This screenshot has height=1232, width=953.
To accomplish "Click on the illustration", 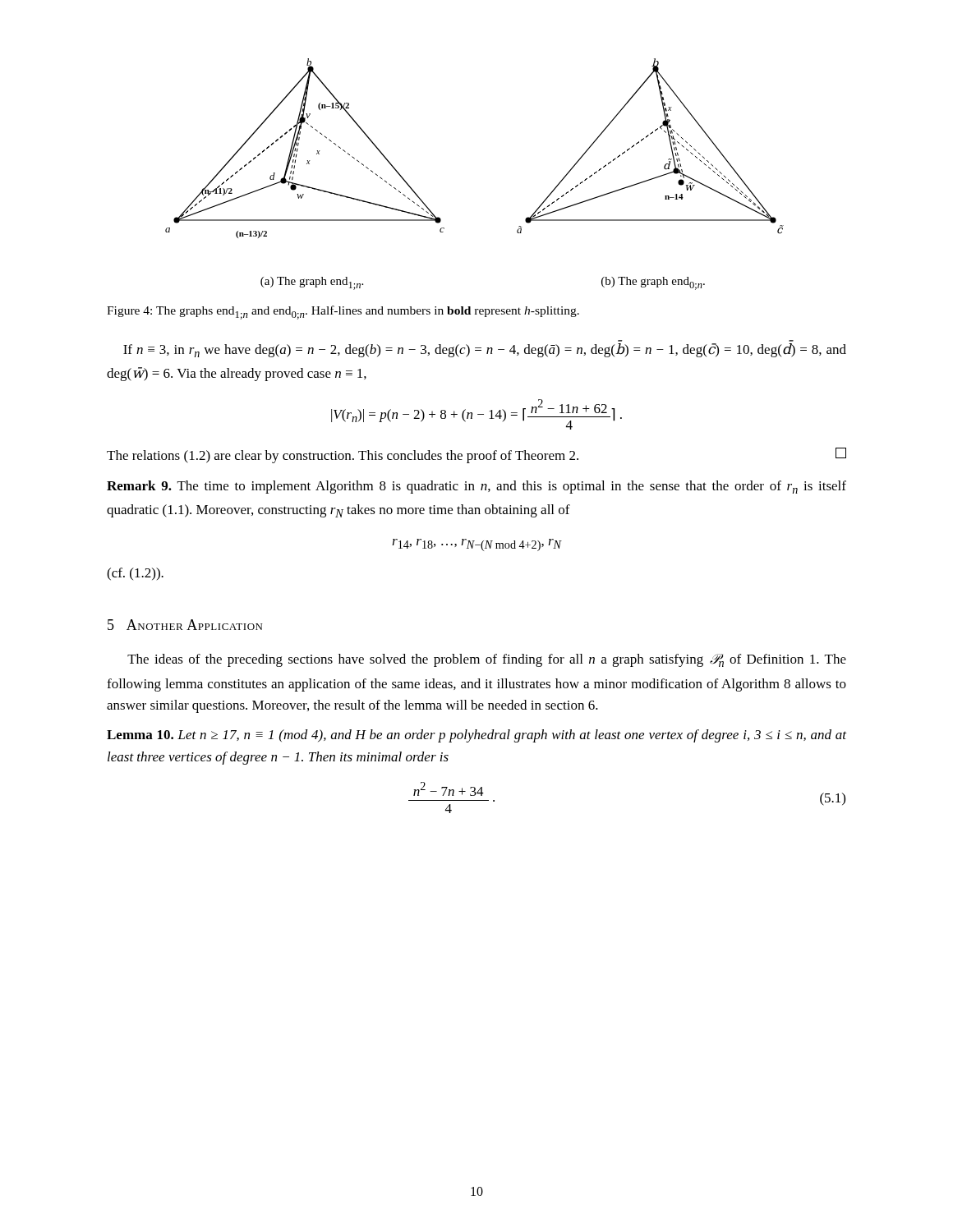I will 476,178.
